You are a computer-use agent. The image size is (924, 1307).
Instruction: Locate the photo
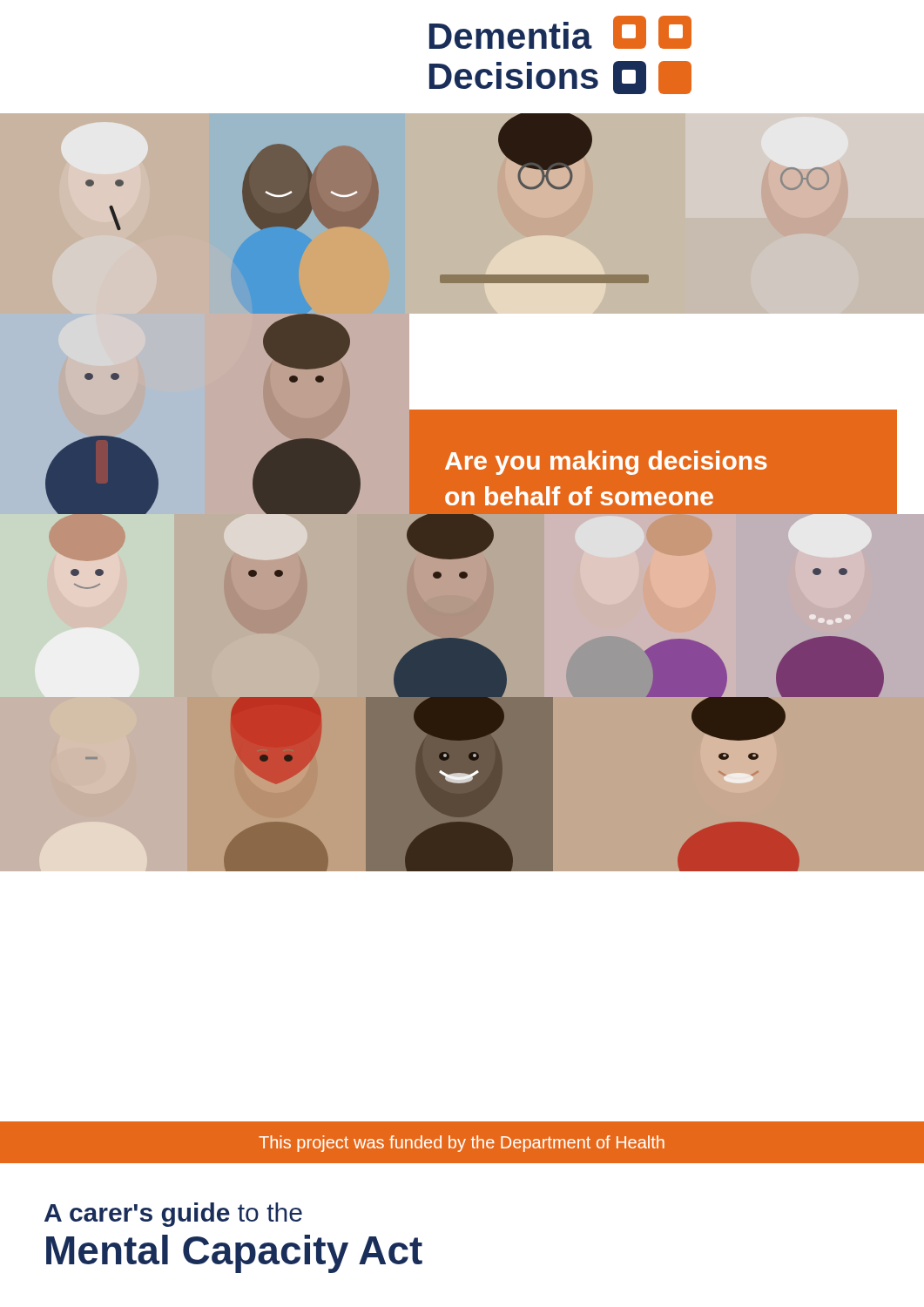tap(462, 492)
